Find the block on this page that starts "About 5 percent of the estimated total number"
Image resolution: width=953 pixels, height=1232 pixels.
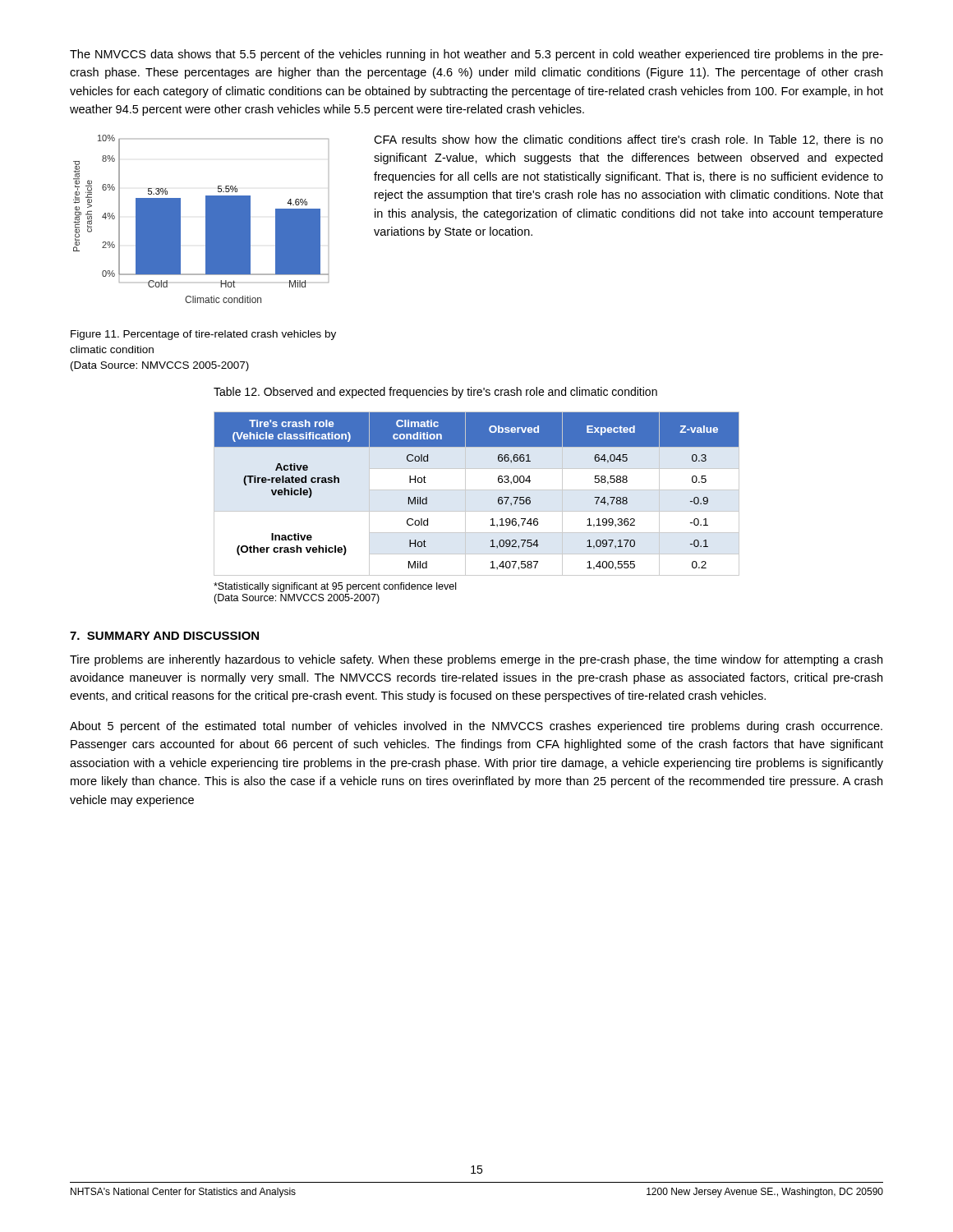point(476,763)
